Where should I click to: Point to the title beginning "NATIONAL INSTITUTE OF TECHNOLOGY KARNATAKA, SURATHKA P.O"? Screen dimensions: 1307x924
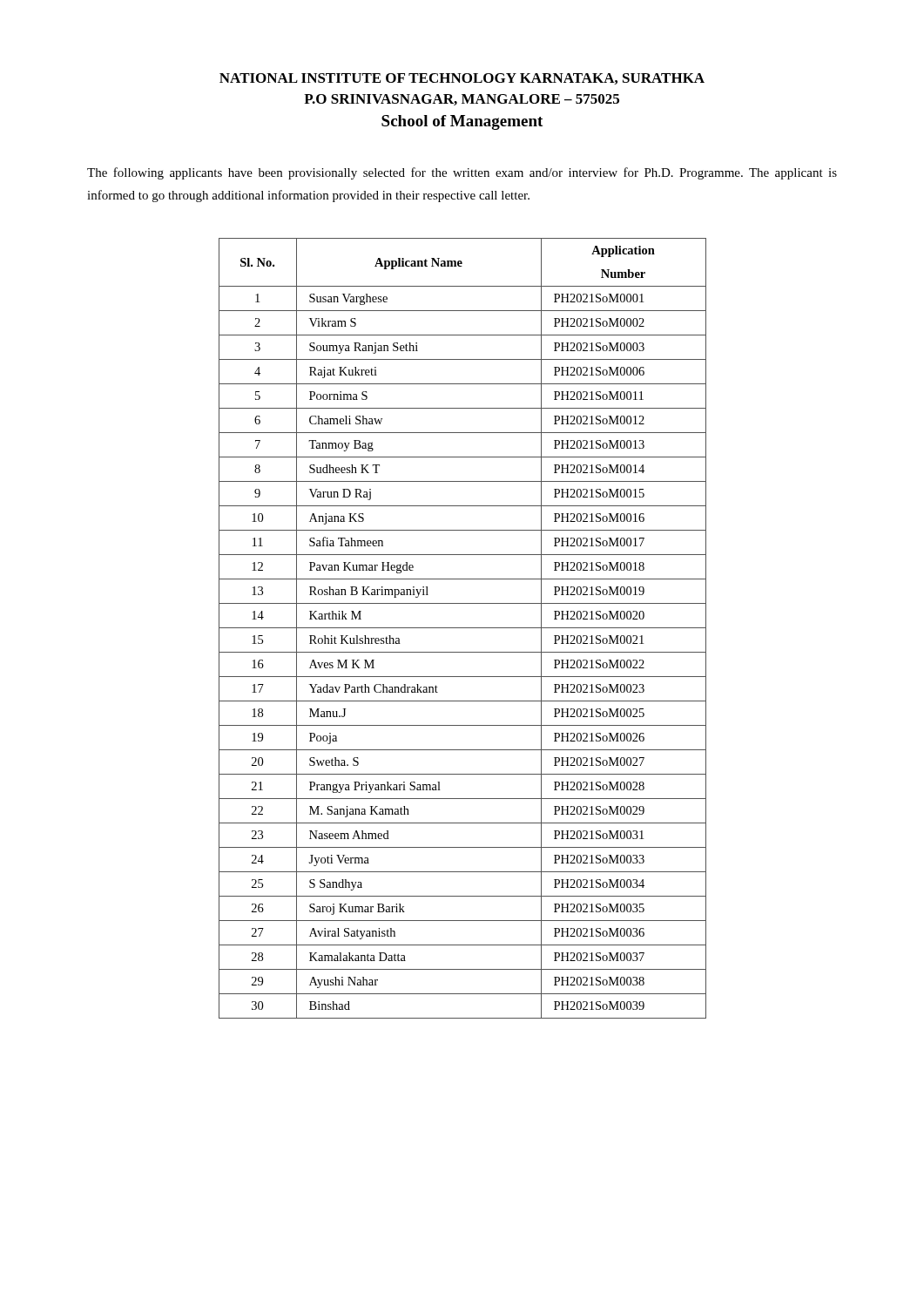click(x=462, y=100)
